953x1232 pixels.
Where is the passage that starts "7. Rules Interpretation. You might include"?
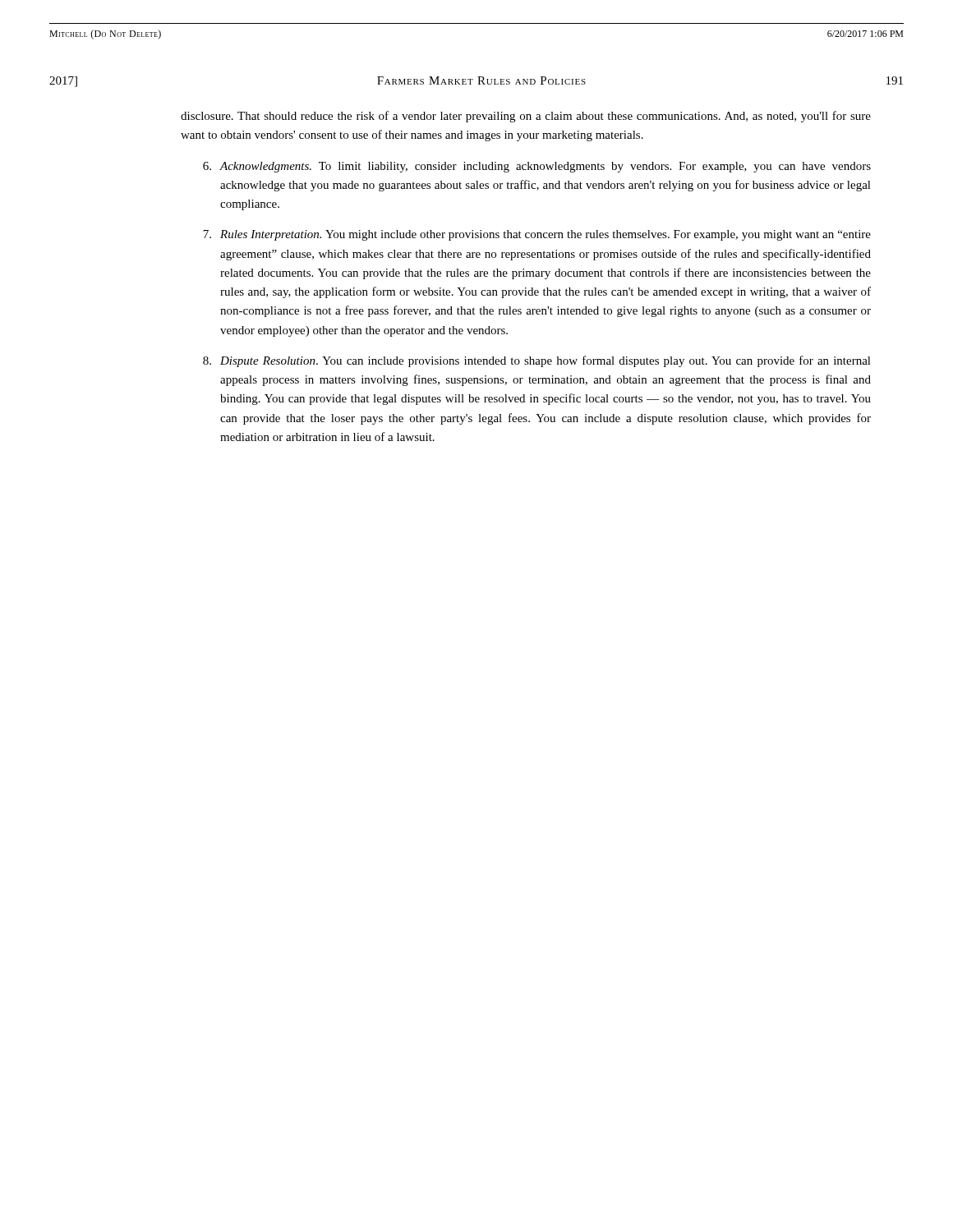[526, 282]
